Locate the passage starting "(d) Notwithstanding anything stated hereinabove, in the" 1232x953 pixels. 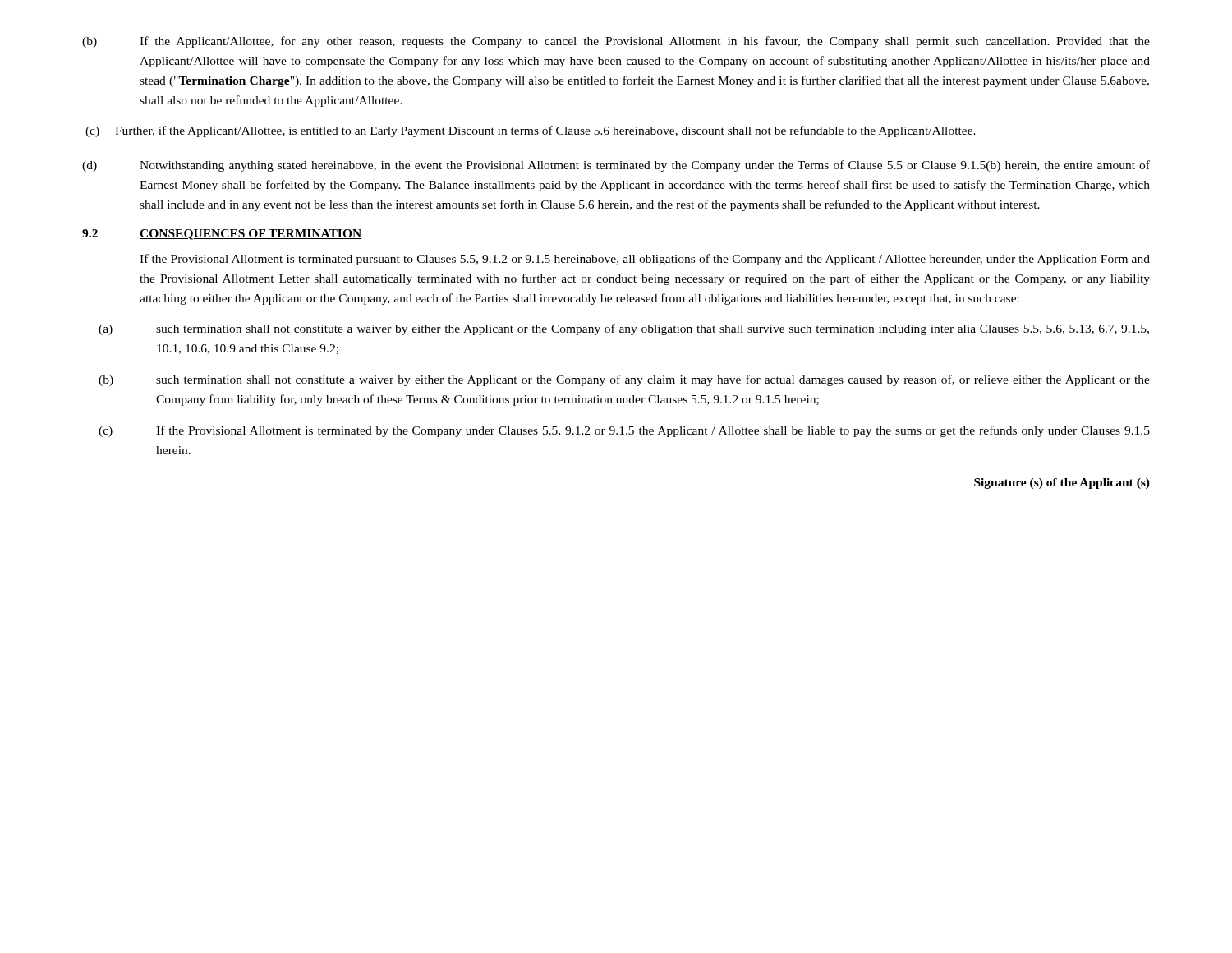coord(616,185)
